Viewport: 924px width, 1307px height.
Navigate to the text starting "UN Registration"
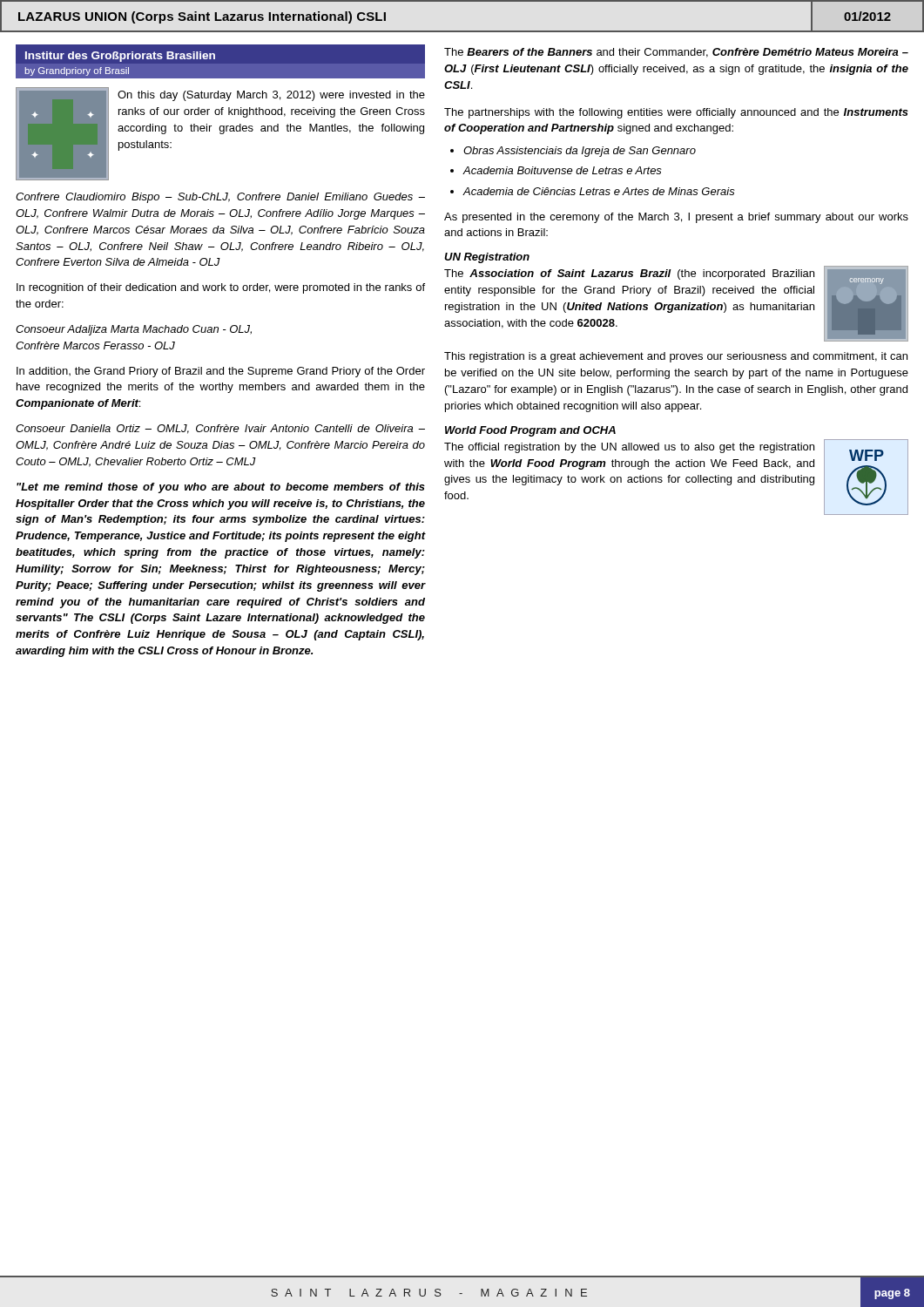coord(487,257)
